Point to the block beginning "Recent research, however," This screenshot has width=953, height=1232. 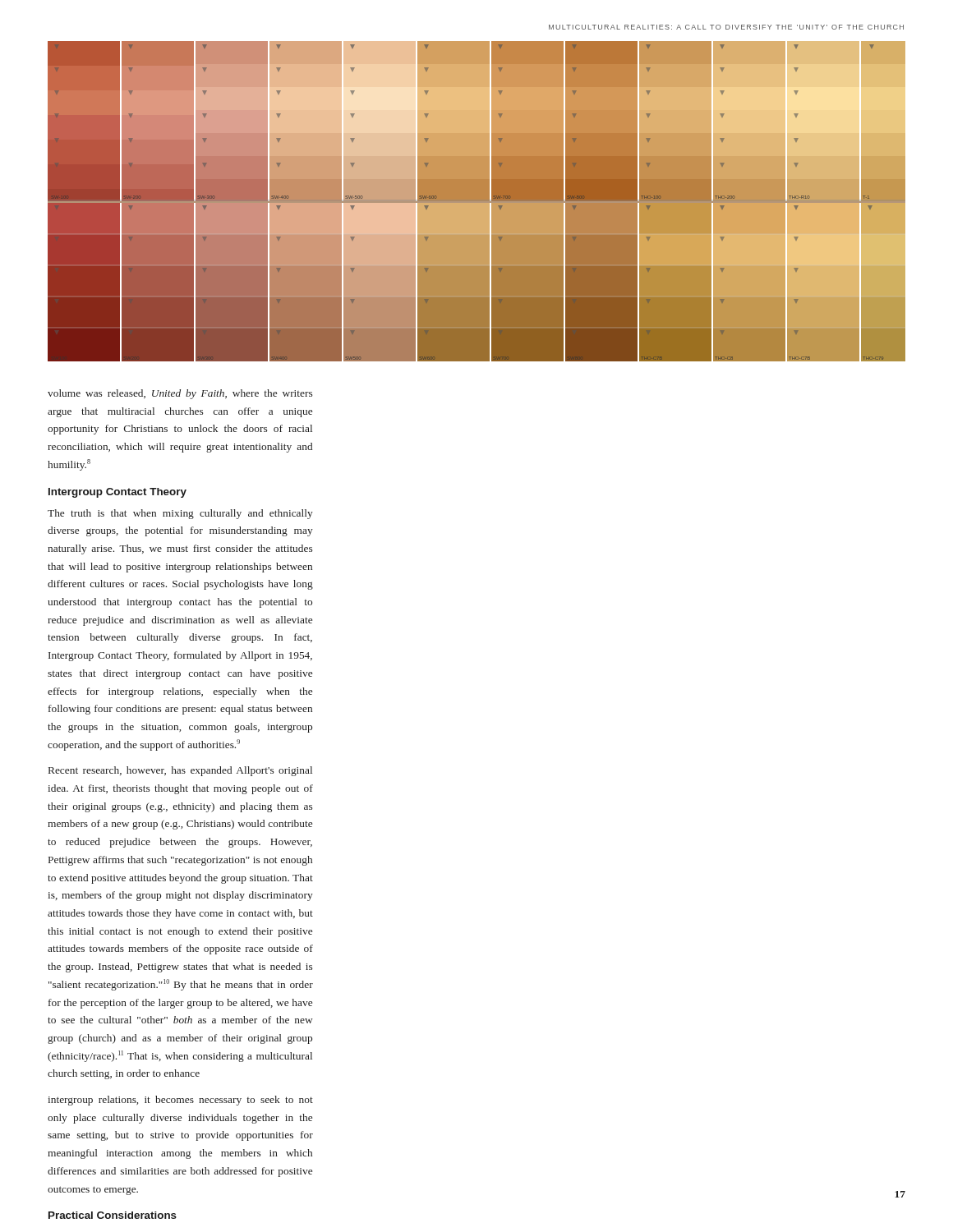pos(180,922)
